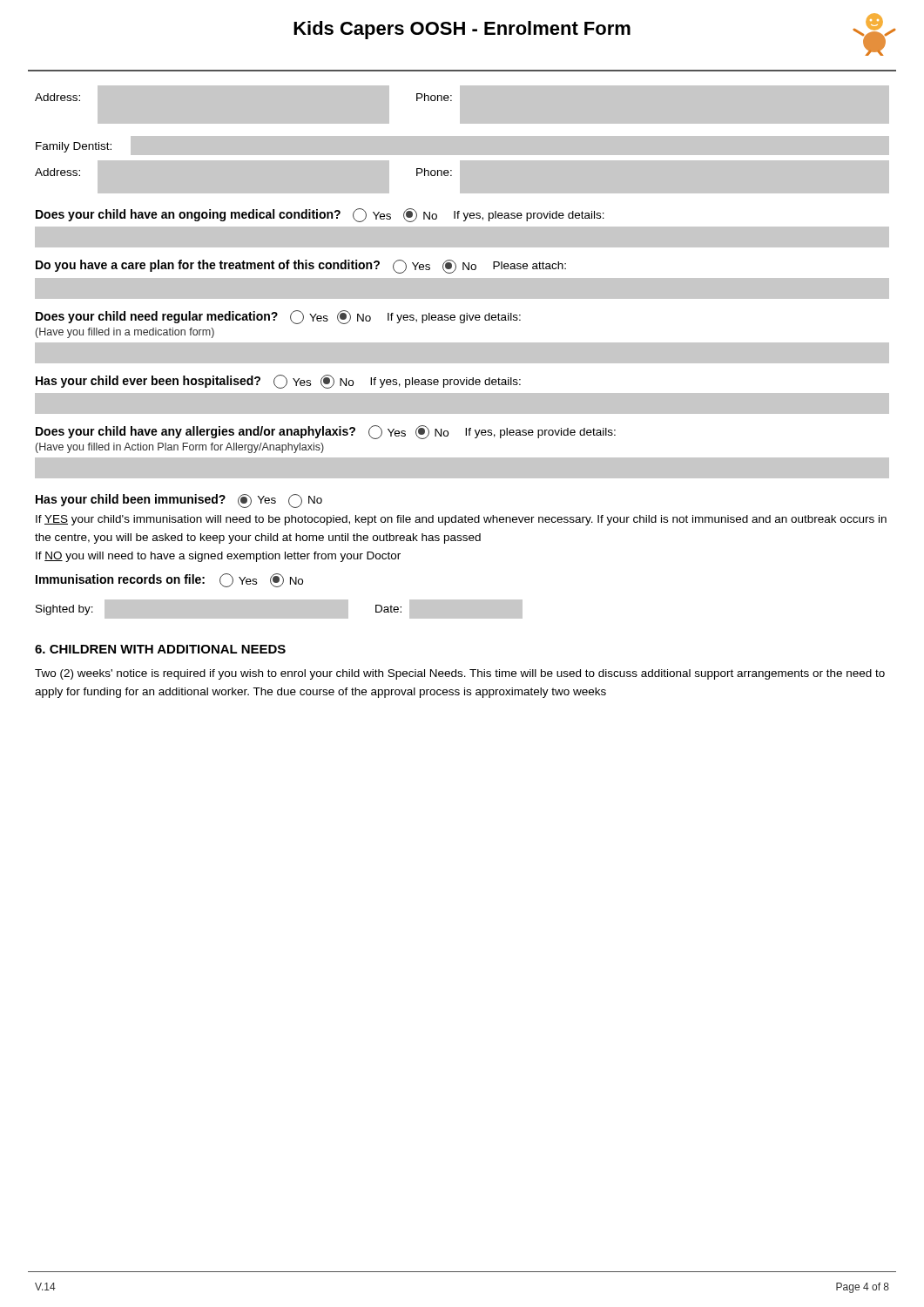Click on the block starting "Two (2) weeks' notice is required if you"
This screenshot has height=1307, width=924.
pos(460,682)
